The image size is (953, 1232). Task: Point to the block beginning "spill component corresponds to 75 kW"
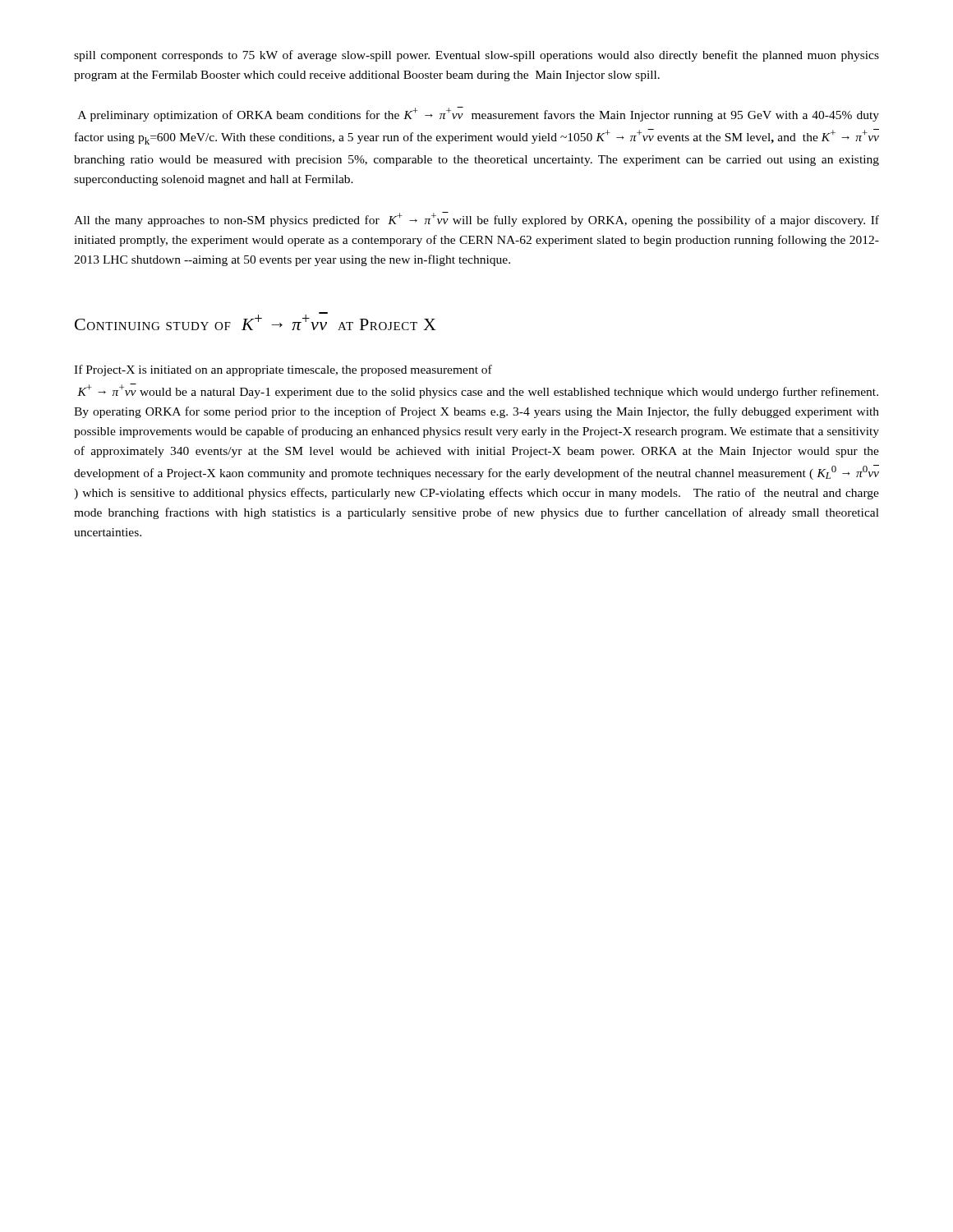[476, 65]
